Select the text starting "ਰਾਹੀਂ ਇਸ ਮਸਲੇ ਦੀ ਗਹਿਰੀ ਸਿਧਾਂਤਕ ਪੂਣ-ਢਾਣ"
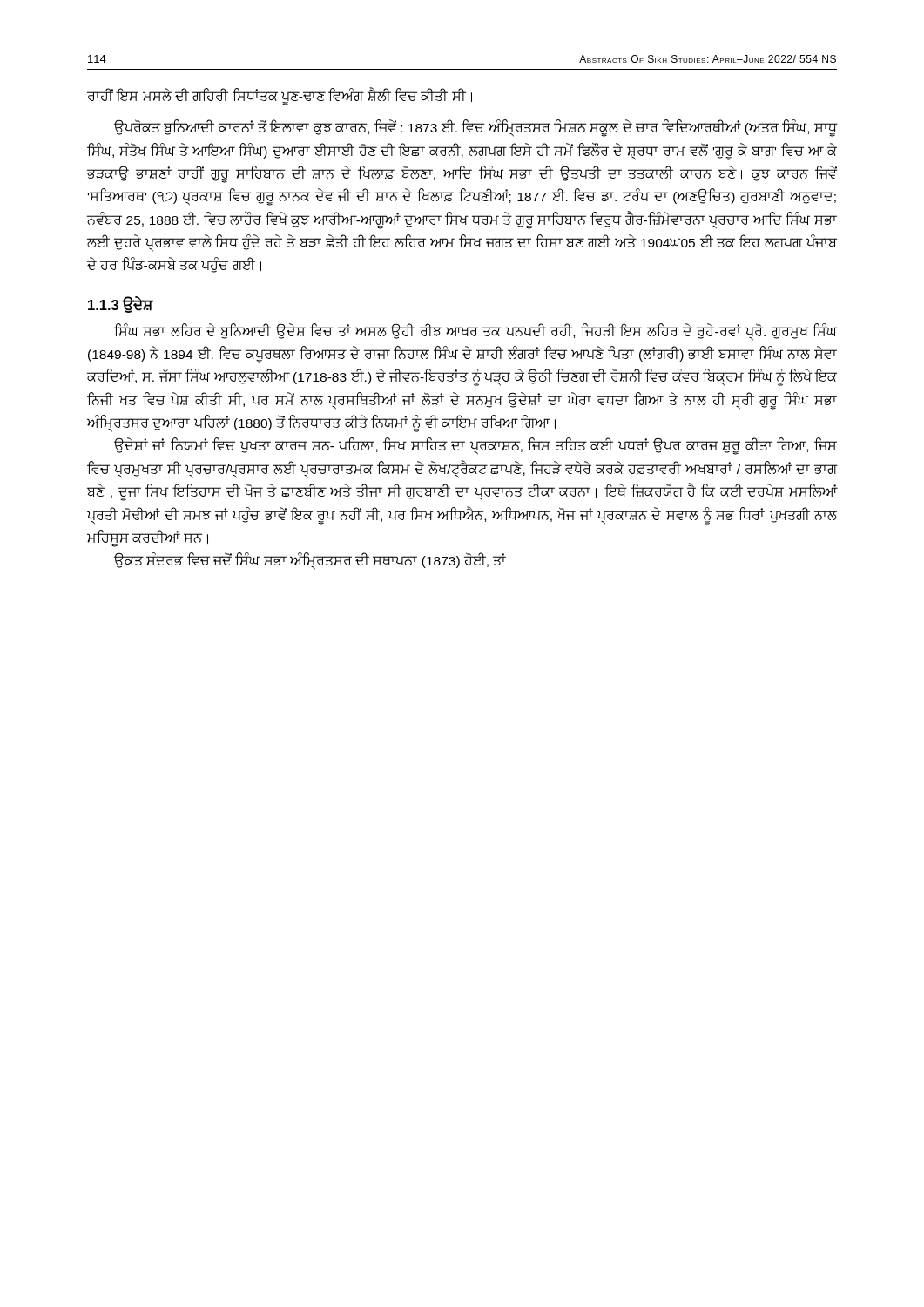This screenshot has width=924, height=1307. (462, 97)
